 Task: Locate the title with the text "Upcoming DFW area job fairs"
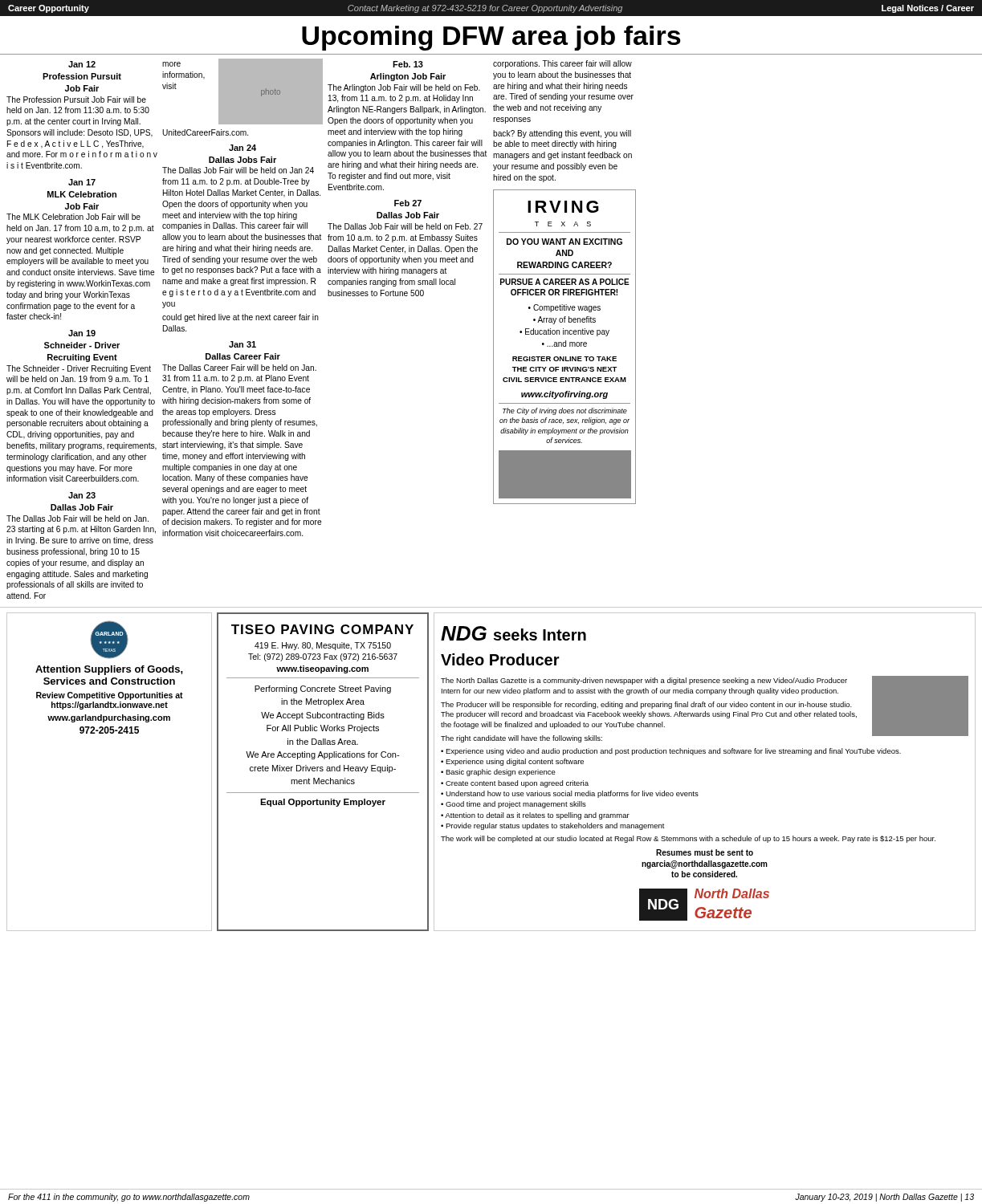(491, 35)
